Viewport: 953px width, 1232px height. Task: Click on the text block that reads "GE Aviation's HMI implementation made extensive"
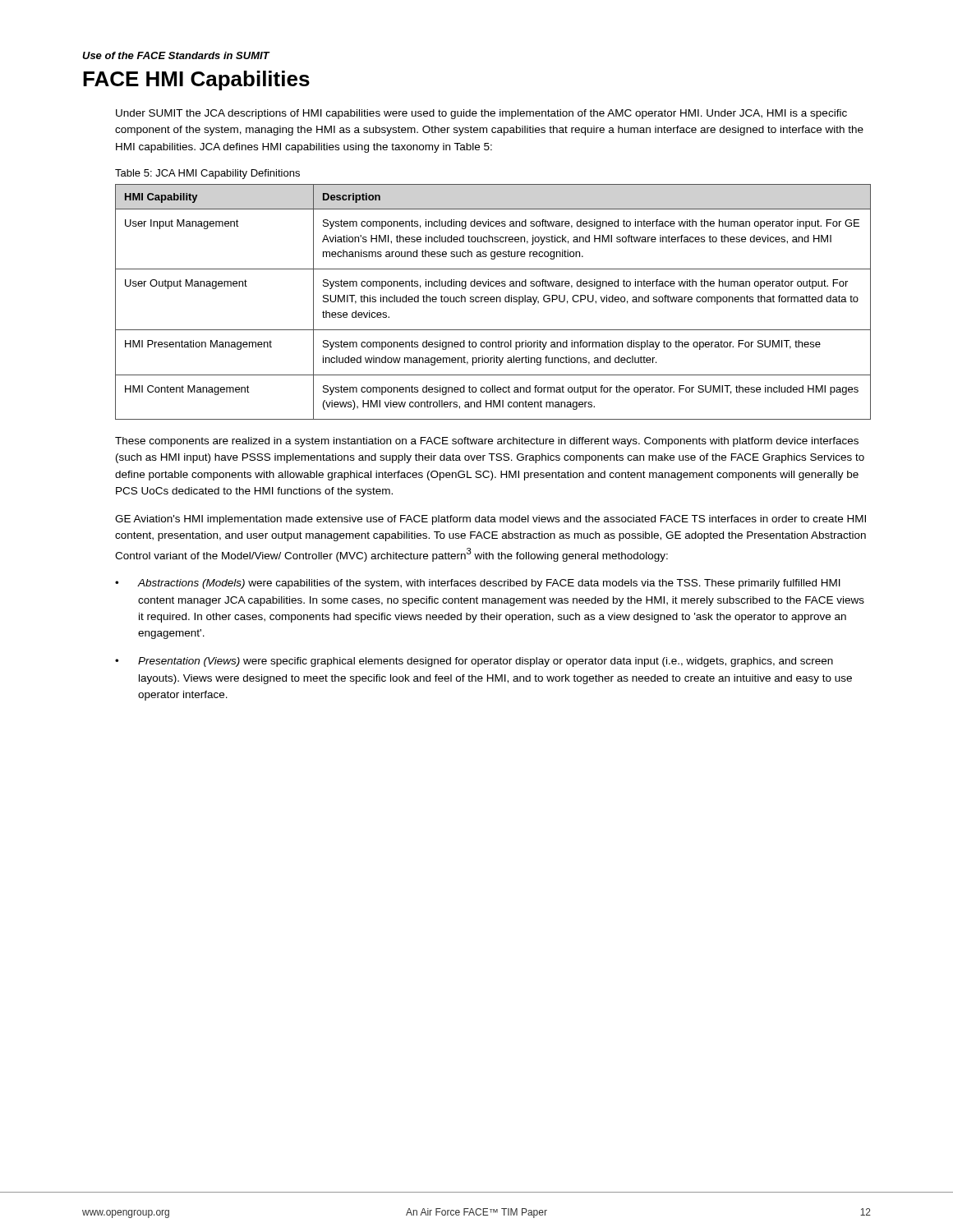coord(491,537)
